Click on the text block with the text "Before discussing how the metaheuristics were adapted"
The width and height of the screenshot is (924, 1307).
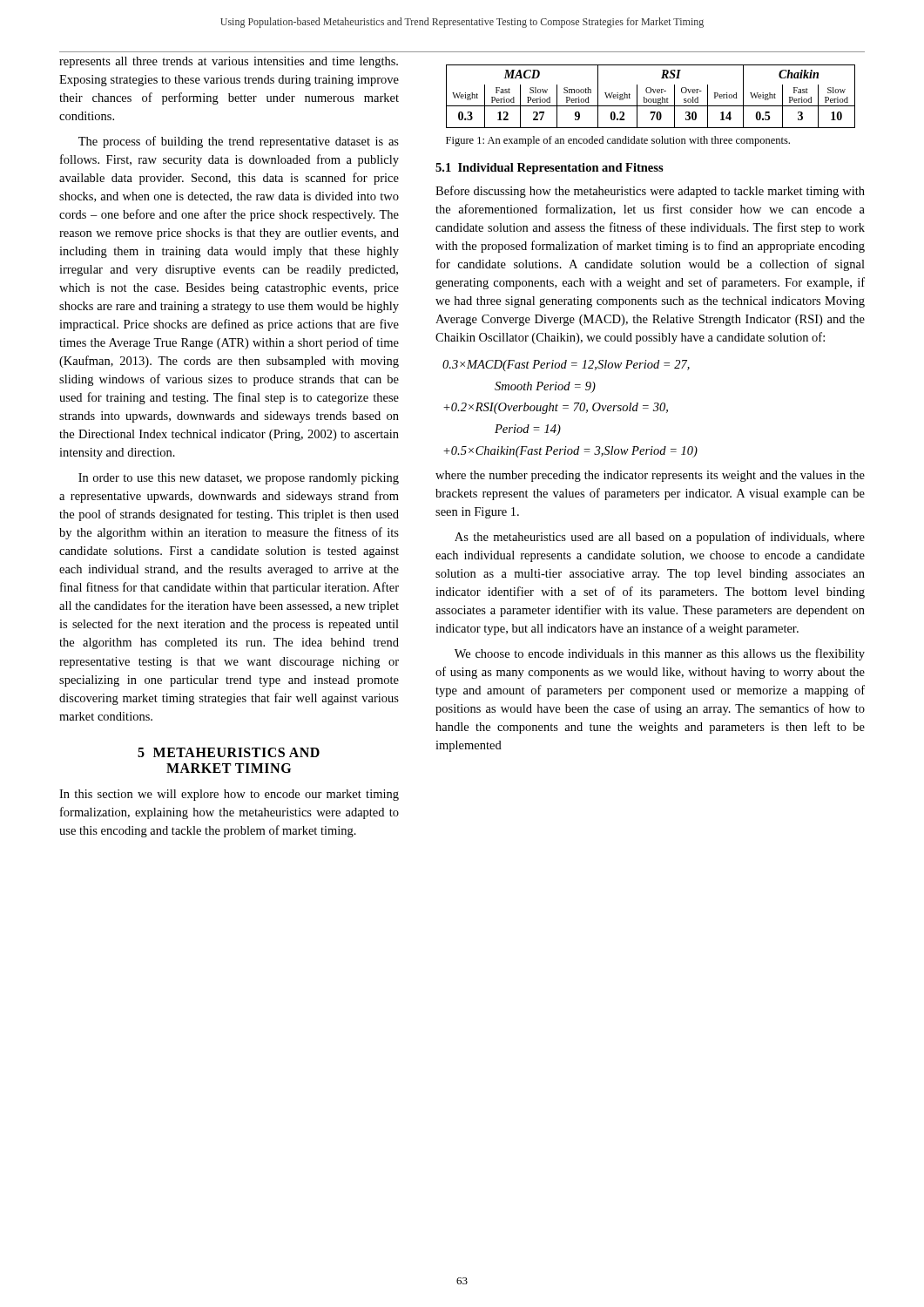tap(650, 264)
